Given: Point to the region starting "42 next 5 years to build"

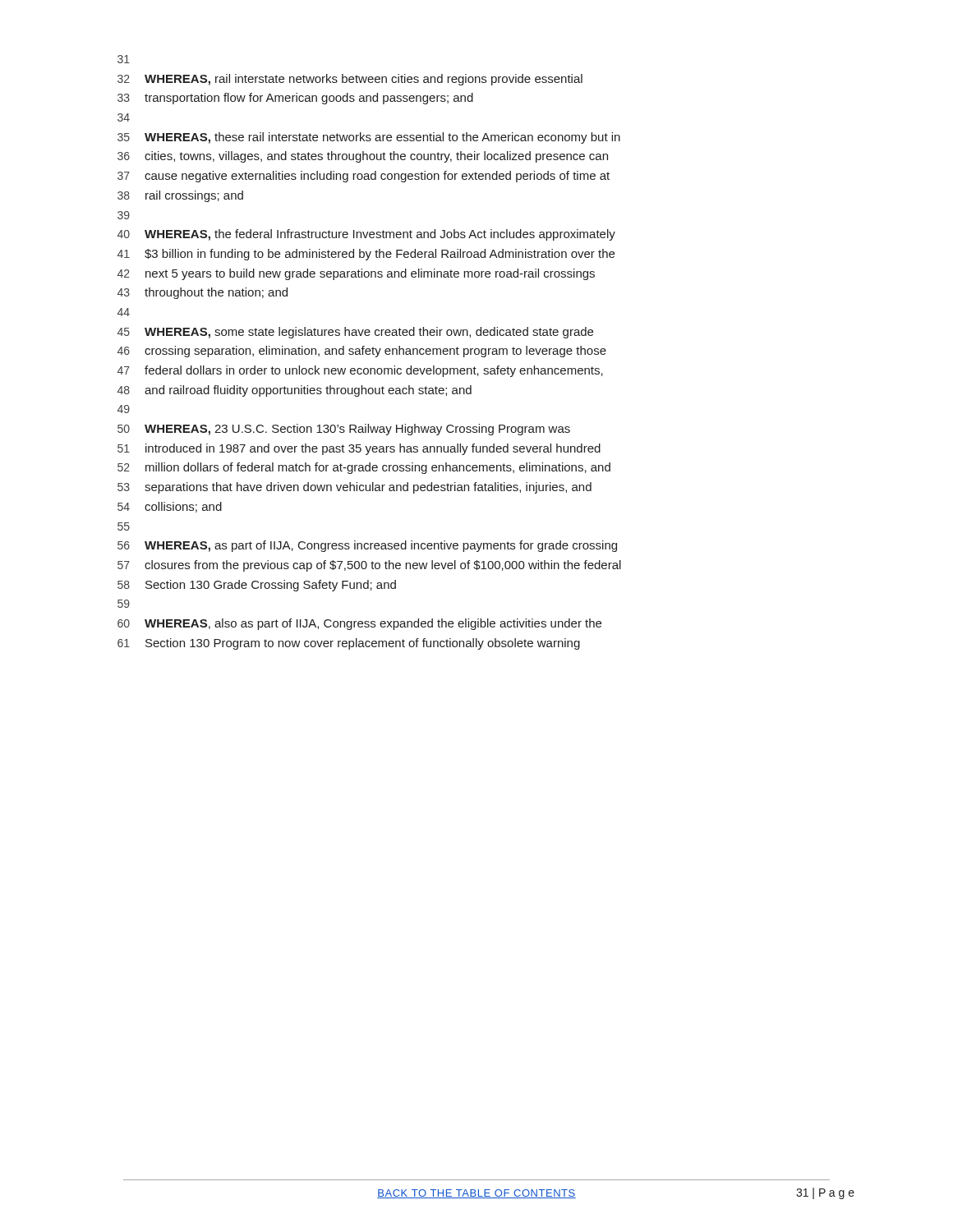Looking at the screenshot, I should coord(476,273).
